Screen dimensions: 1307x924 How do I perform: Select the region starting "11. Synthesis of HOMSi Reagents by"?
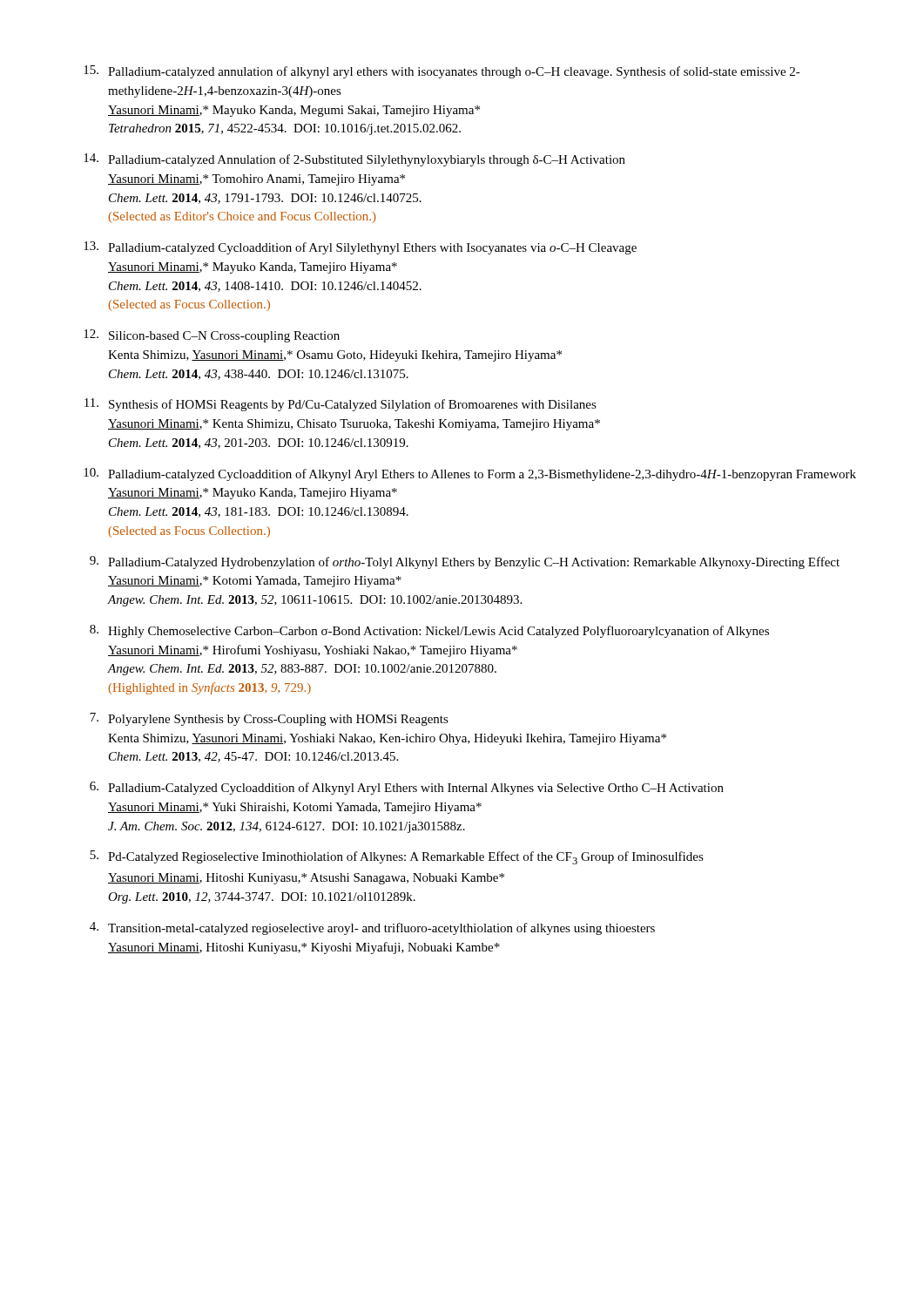(462, 424)
